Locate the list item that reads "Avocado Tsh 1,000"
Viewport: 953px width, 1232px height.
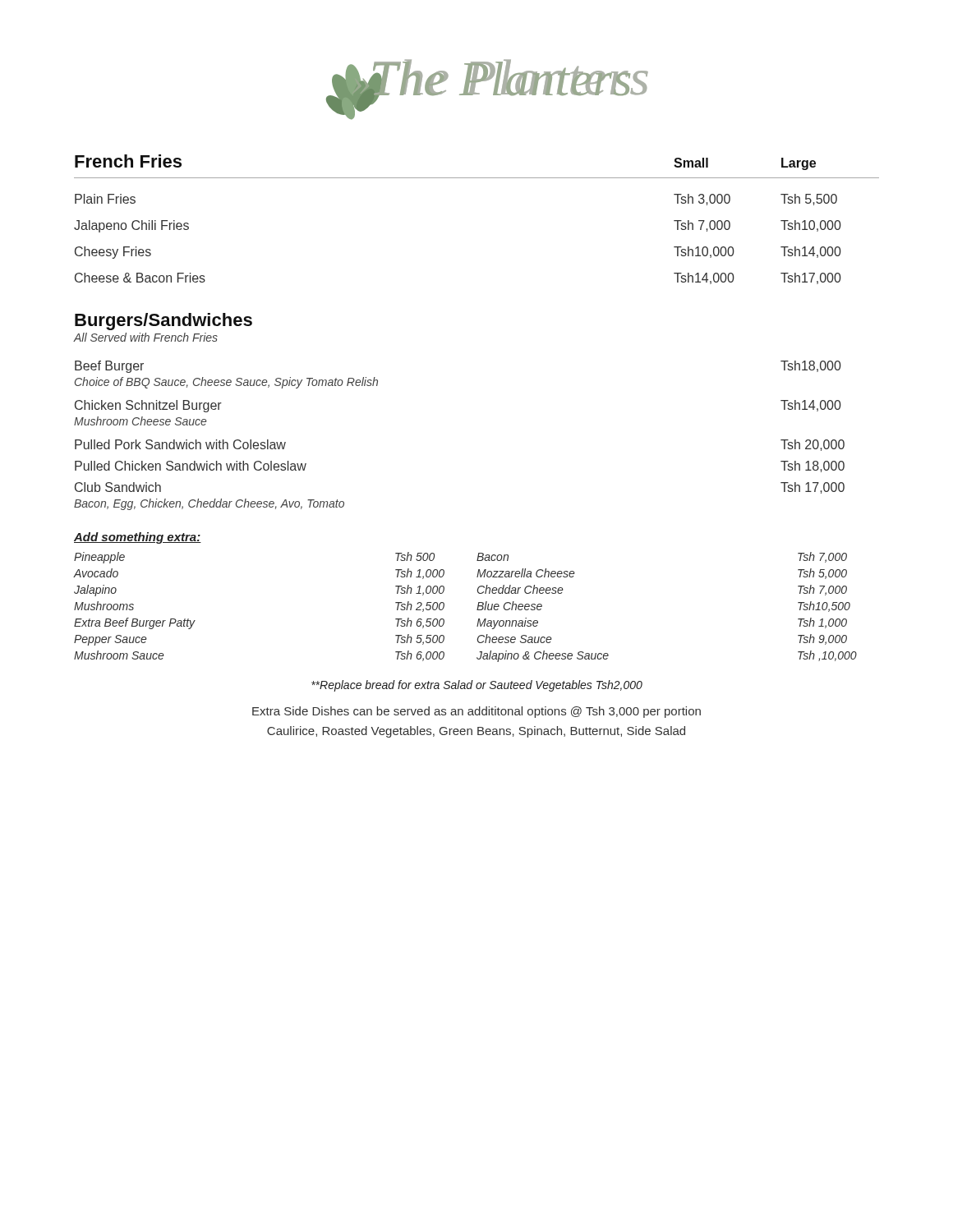click(x=93, y=574)
